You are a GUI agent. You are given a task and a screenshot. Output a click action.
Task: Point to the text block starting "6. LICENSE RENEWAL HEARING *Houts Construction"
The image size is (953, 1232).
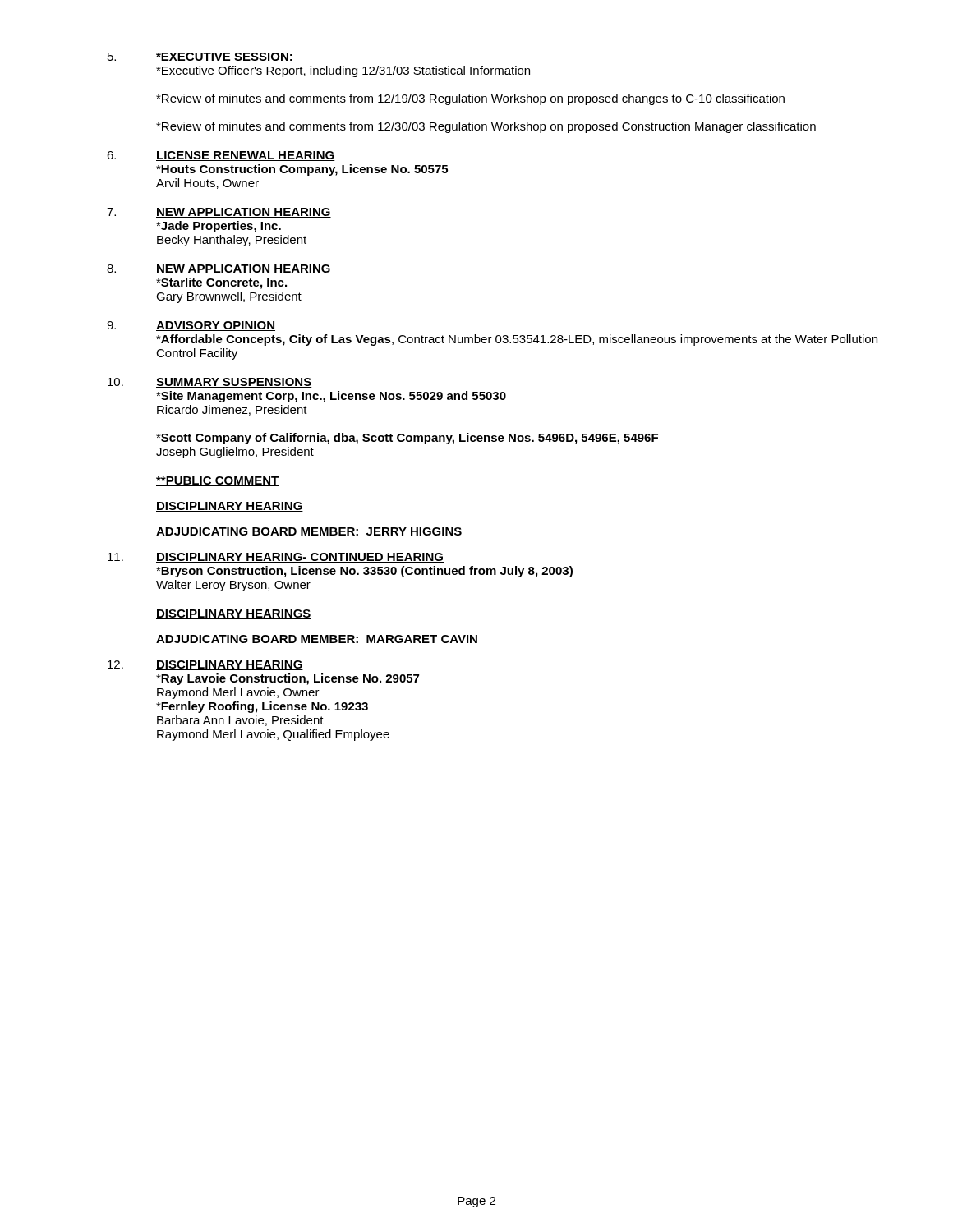coord(221,156)
